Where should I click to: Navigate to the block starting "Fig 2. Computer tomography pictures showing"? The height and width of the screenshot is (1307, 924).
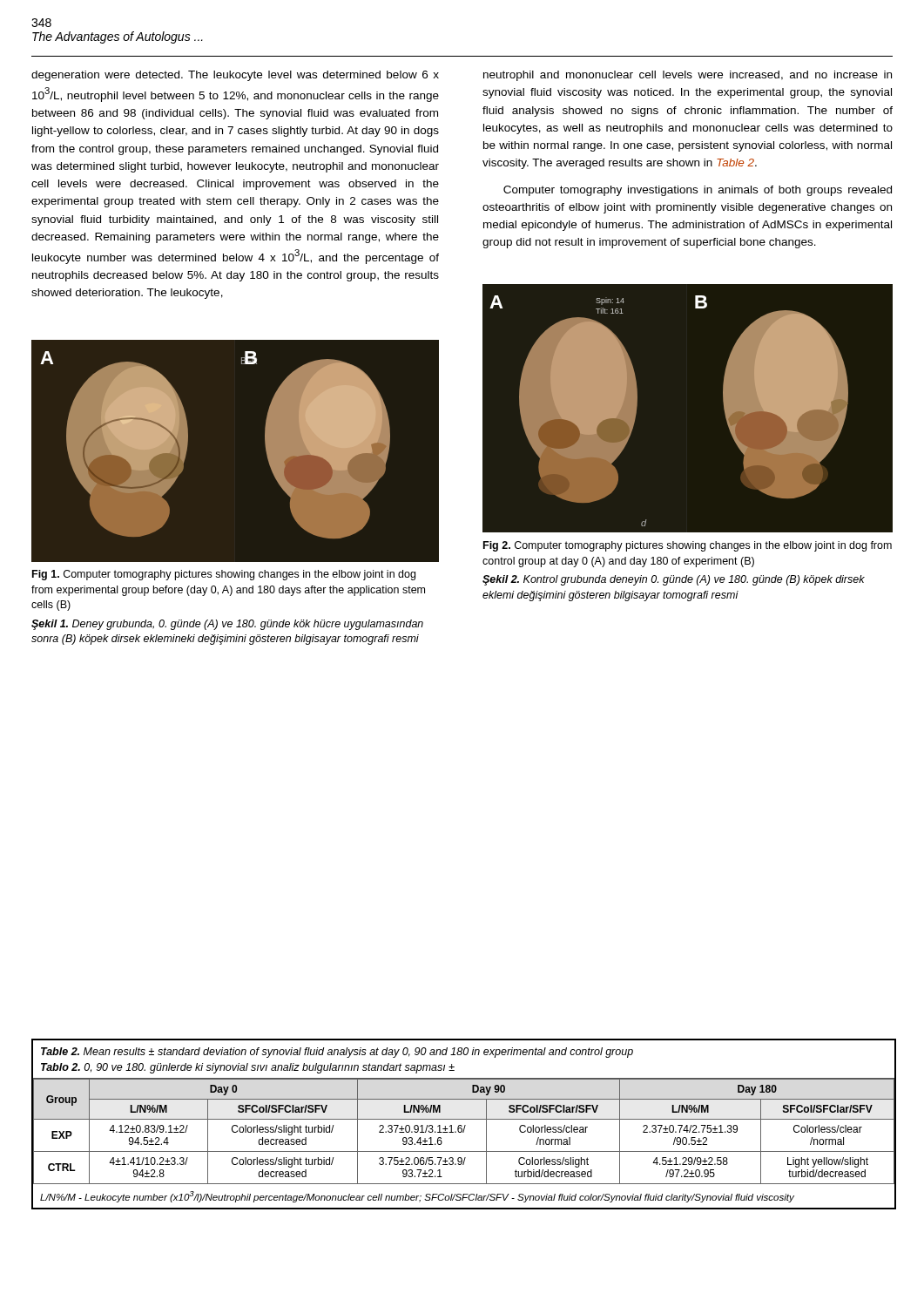click(687, 553)
